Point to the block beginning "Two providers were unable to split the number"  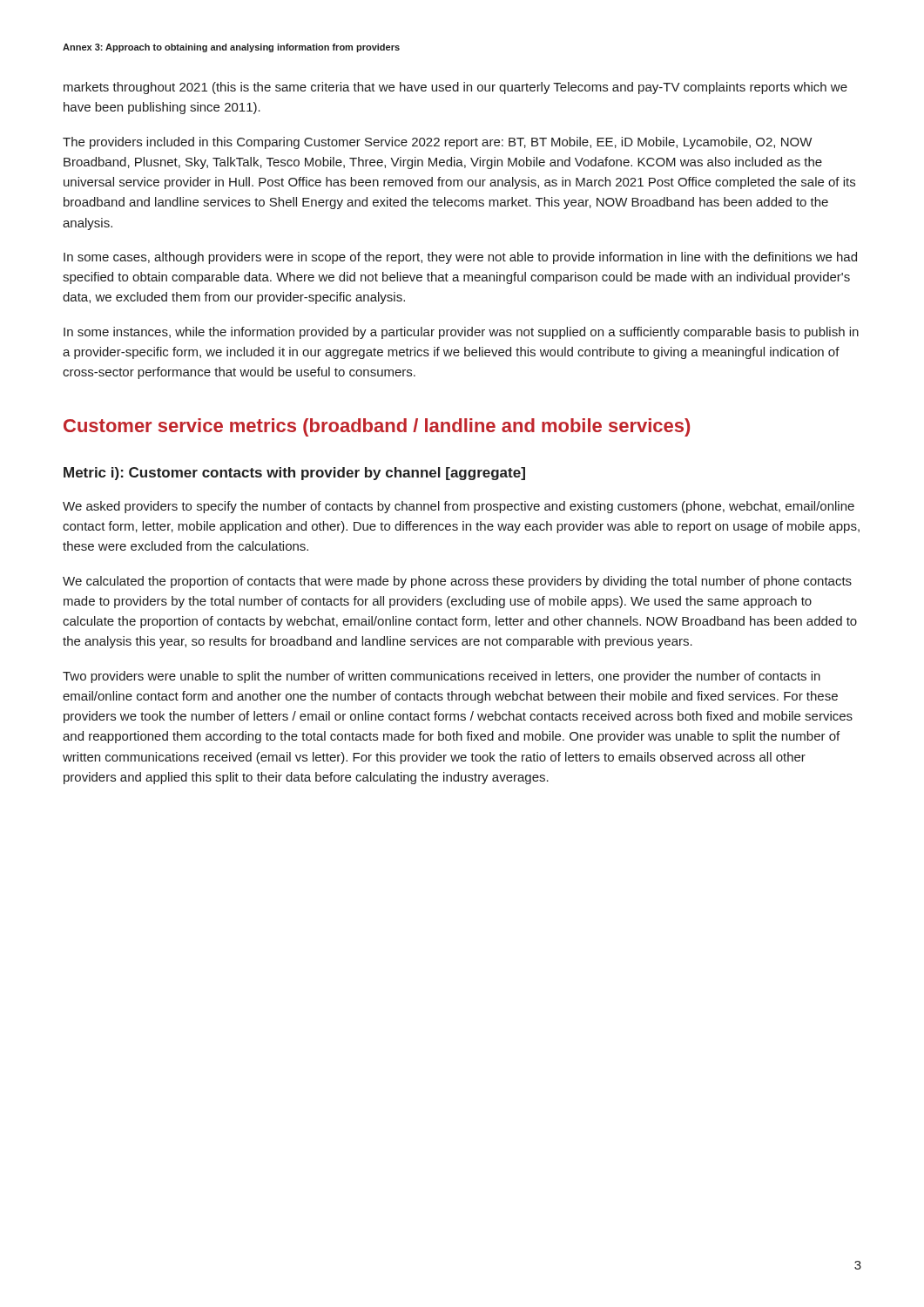point(458,726)
